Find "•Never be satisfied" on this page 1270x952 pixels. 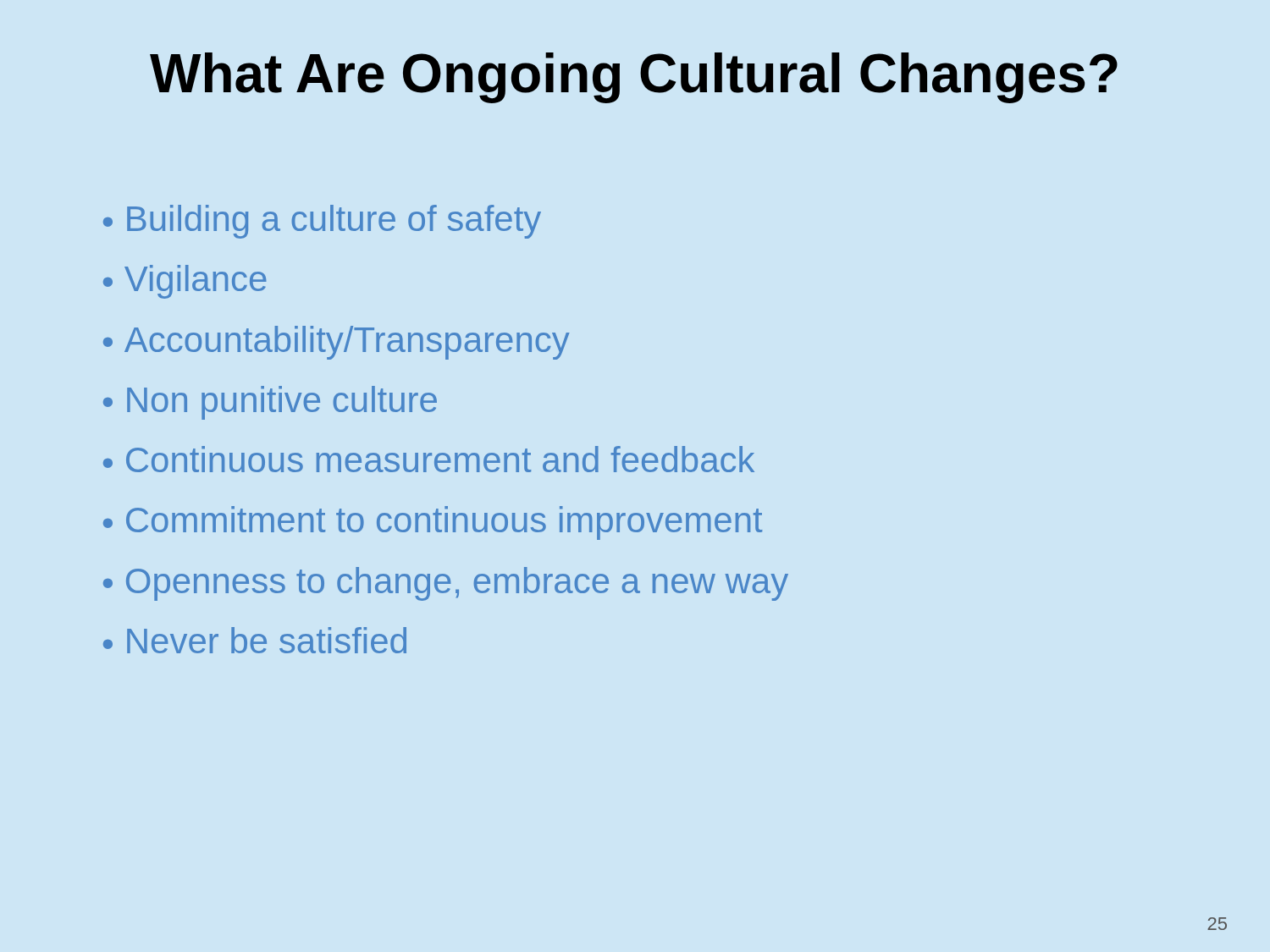point(255,642)
